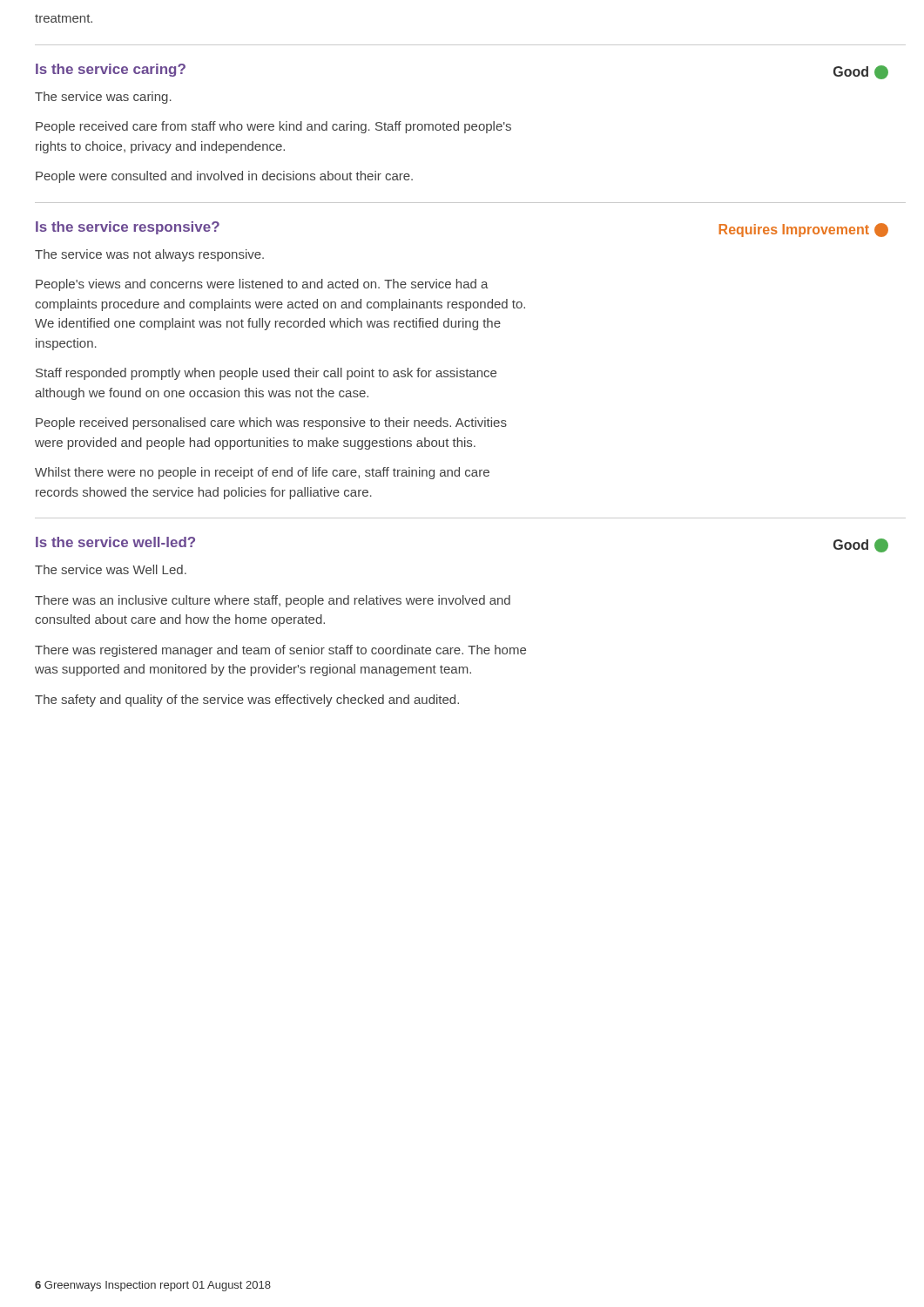The image size is (924, 1307).
Task: Select the passage starting "The safety and"
Action: [247, 699]
